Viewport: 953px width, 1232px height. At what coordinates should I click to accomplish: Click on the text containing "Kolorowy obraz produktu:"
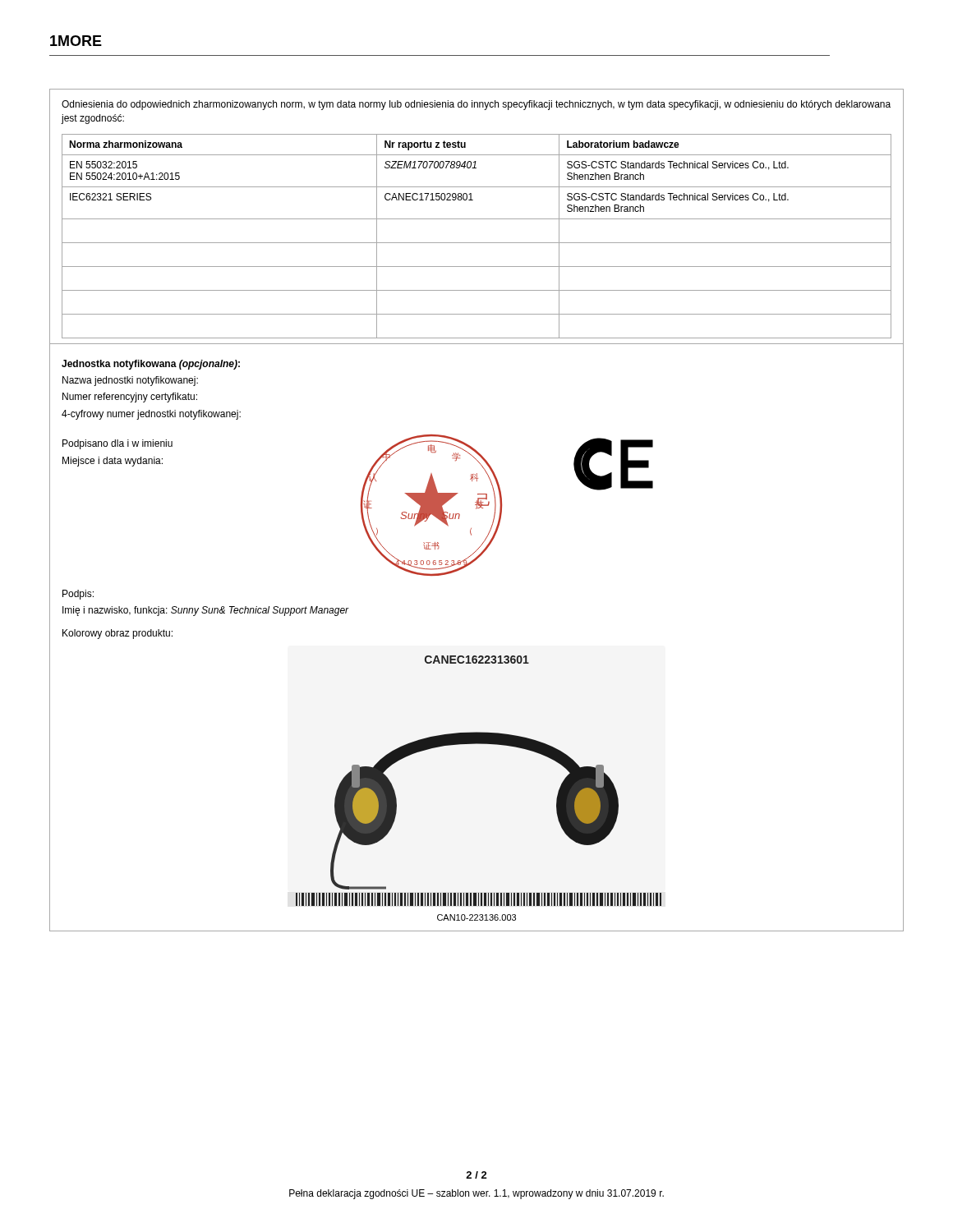point(117,634)
